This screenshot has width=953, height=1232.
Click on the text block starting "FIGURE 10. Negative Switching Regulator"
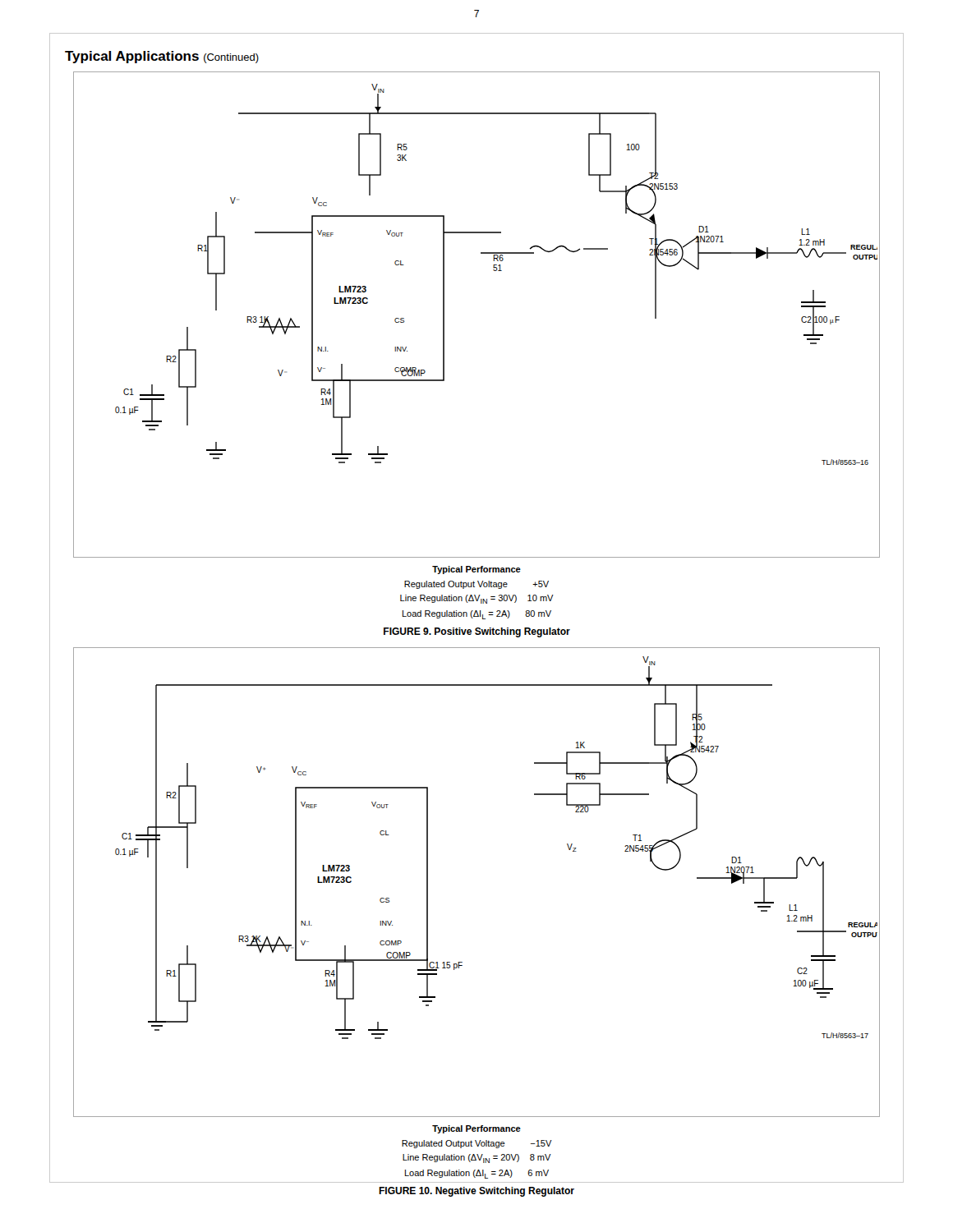[x=476, y=1191]
